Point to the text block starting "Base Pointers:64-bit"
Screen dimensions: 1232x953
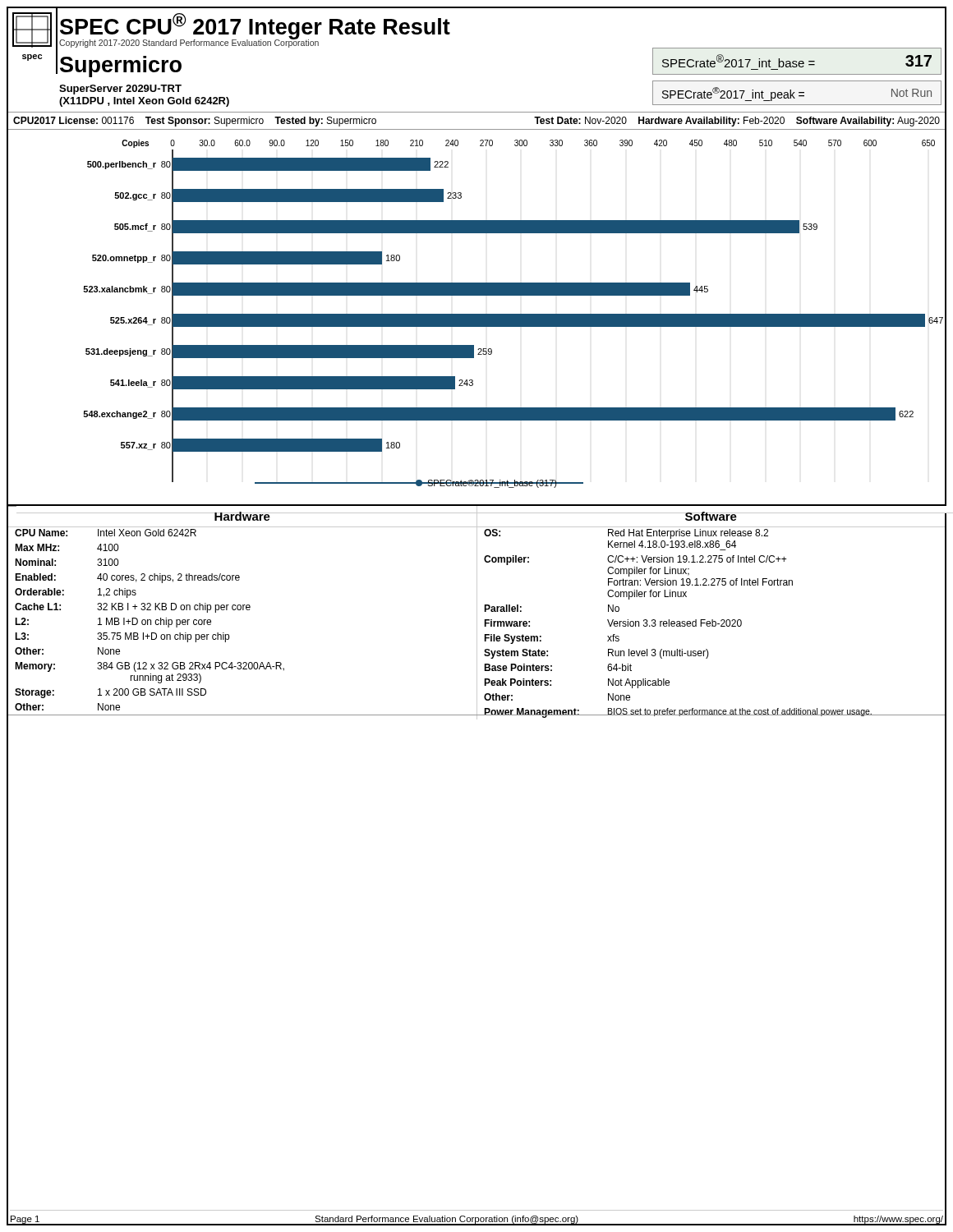(558, 668)
